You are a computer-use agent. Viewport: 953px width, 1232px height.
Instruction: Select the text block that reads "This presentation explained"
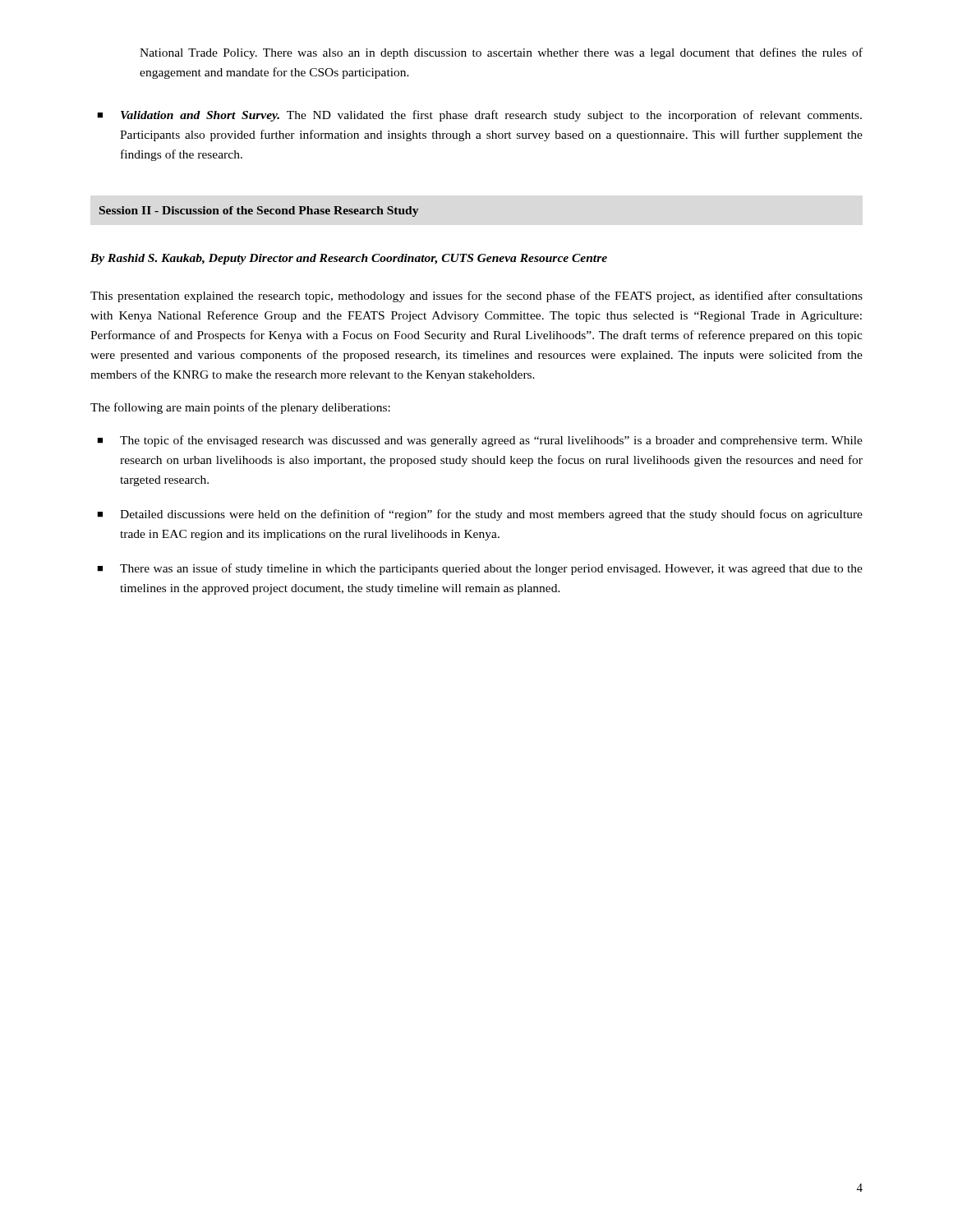coord(476,335)
